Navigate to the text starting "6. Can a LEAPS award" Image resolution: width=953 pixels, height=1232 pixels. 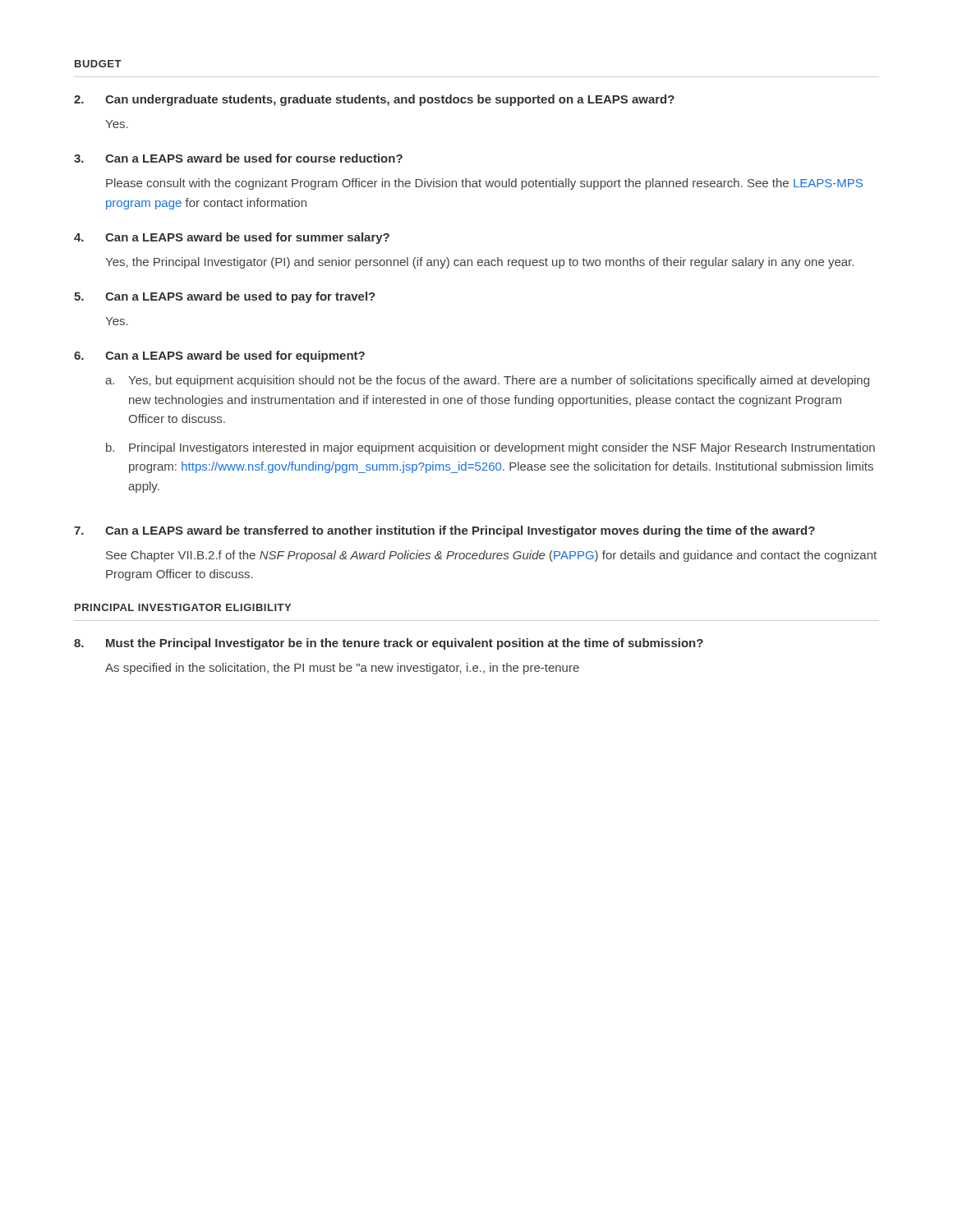[x=219, y=356]
